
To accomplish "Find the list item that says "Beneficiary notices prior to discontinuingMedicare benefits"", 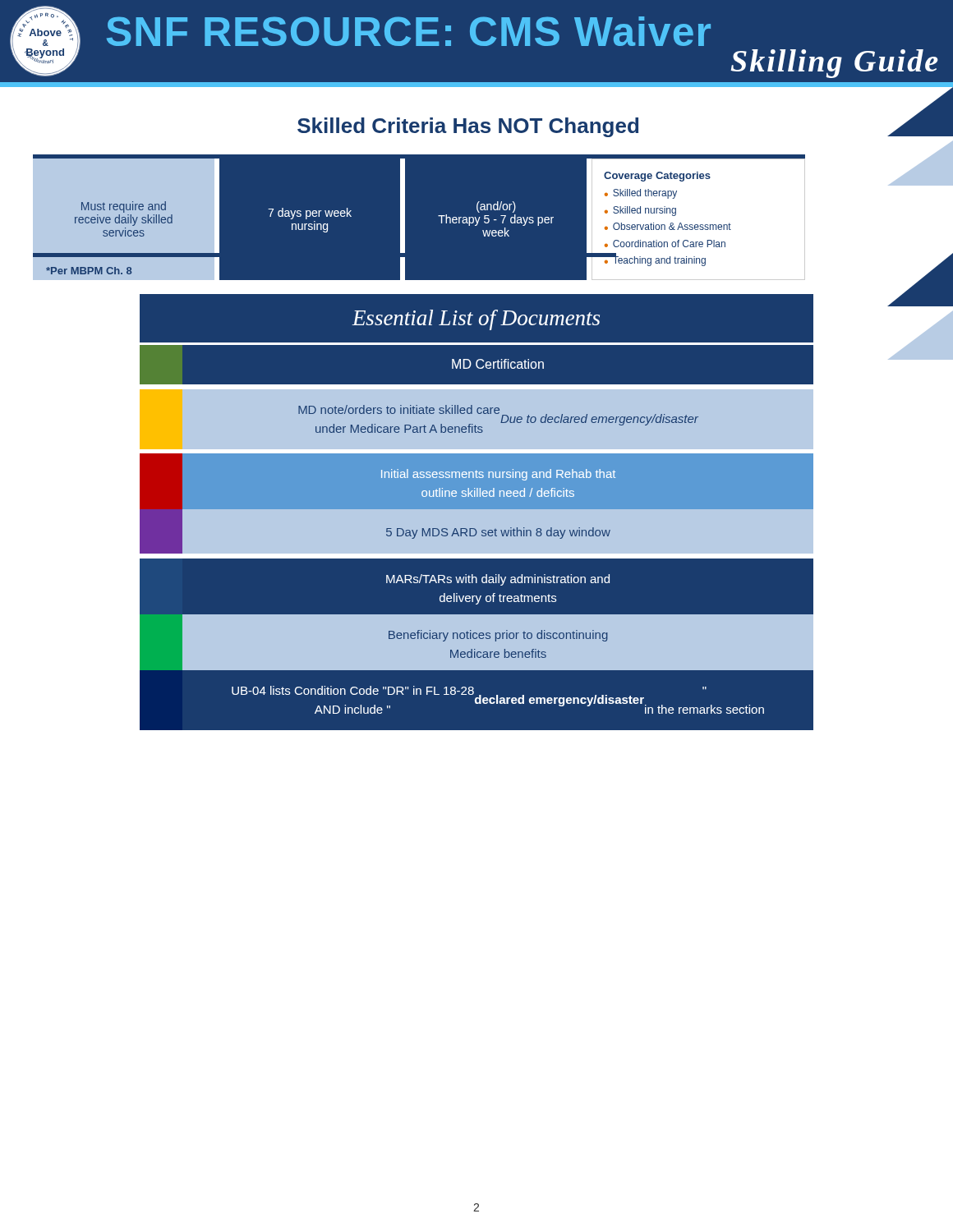I will [x=476, y=644].
